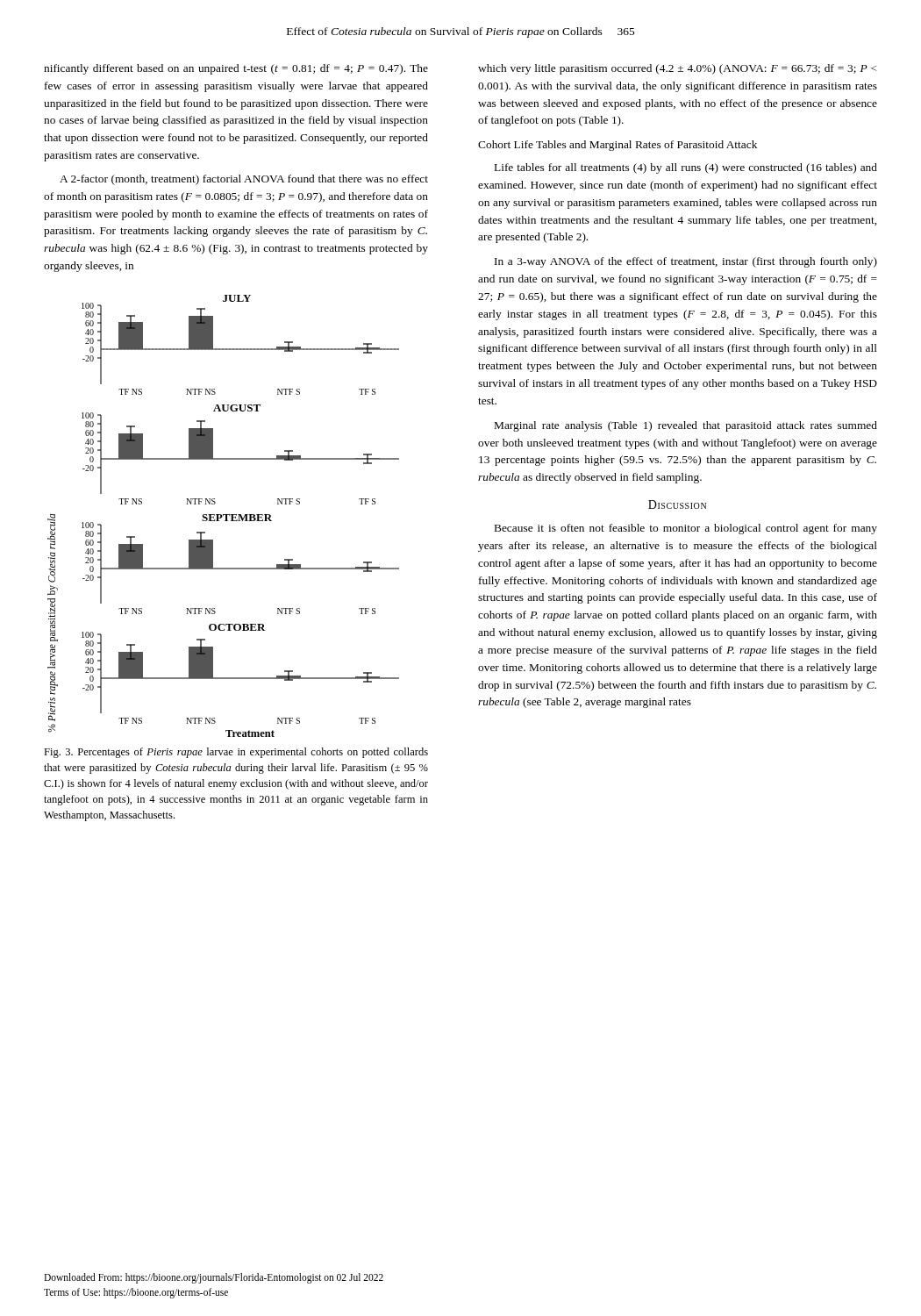Where is the passage that starts "which very little parasitism occurred (4.2"?

(678, 94)
